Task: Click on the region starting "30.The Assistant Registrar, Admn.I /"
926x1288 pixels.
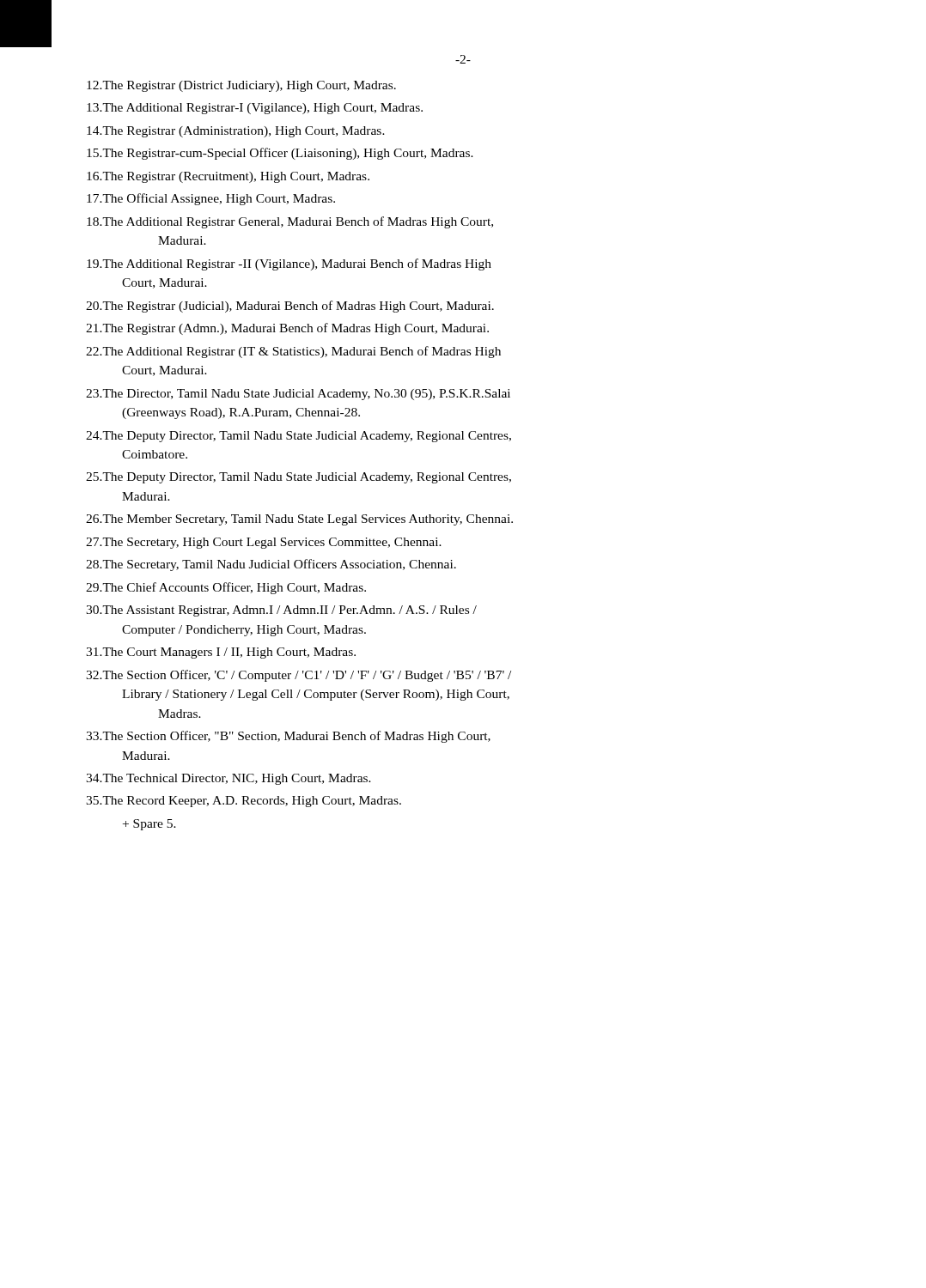Action: coord(476,621)
